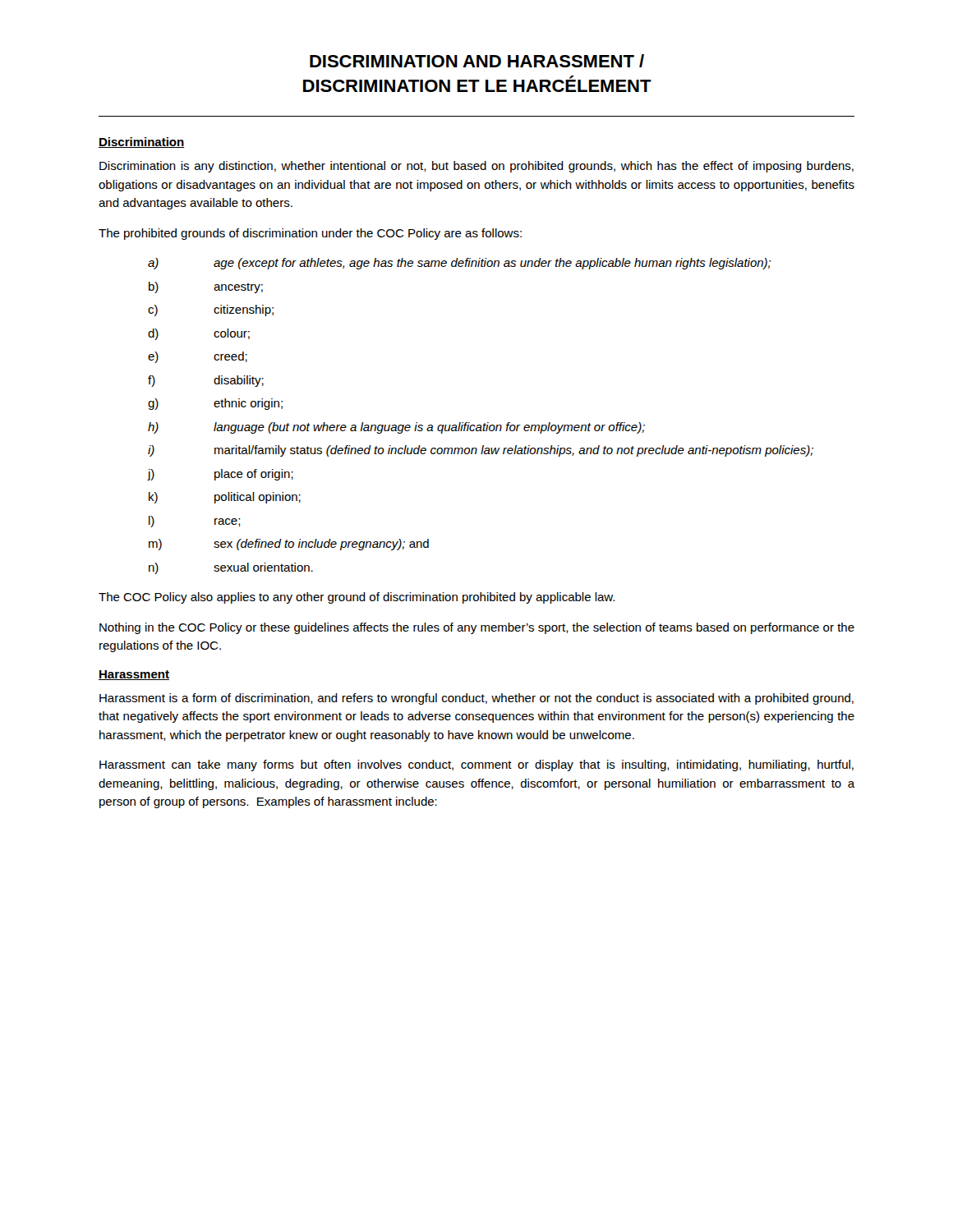Click on the element starting "Harassment can take many"
Viewport: 953px width, 1232px height.
pyautogui.click(x=476, y=783)
